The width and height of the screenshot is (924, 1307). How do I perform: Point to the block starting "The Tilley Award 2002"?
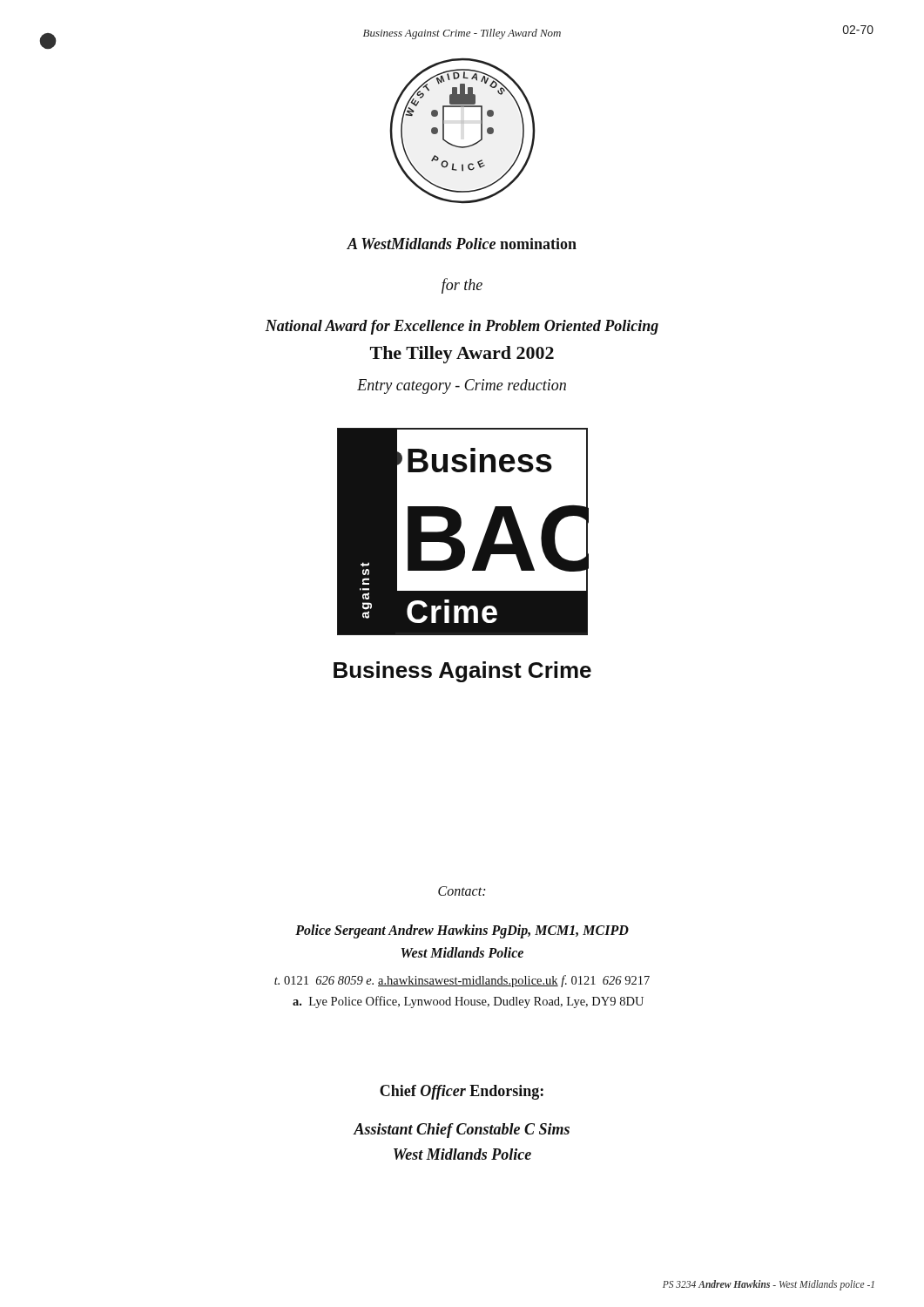(462, 352)
